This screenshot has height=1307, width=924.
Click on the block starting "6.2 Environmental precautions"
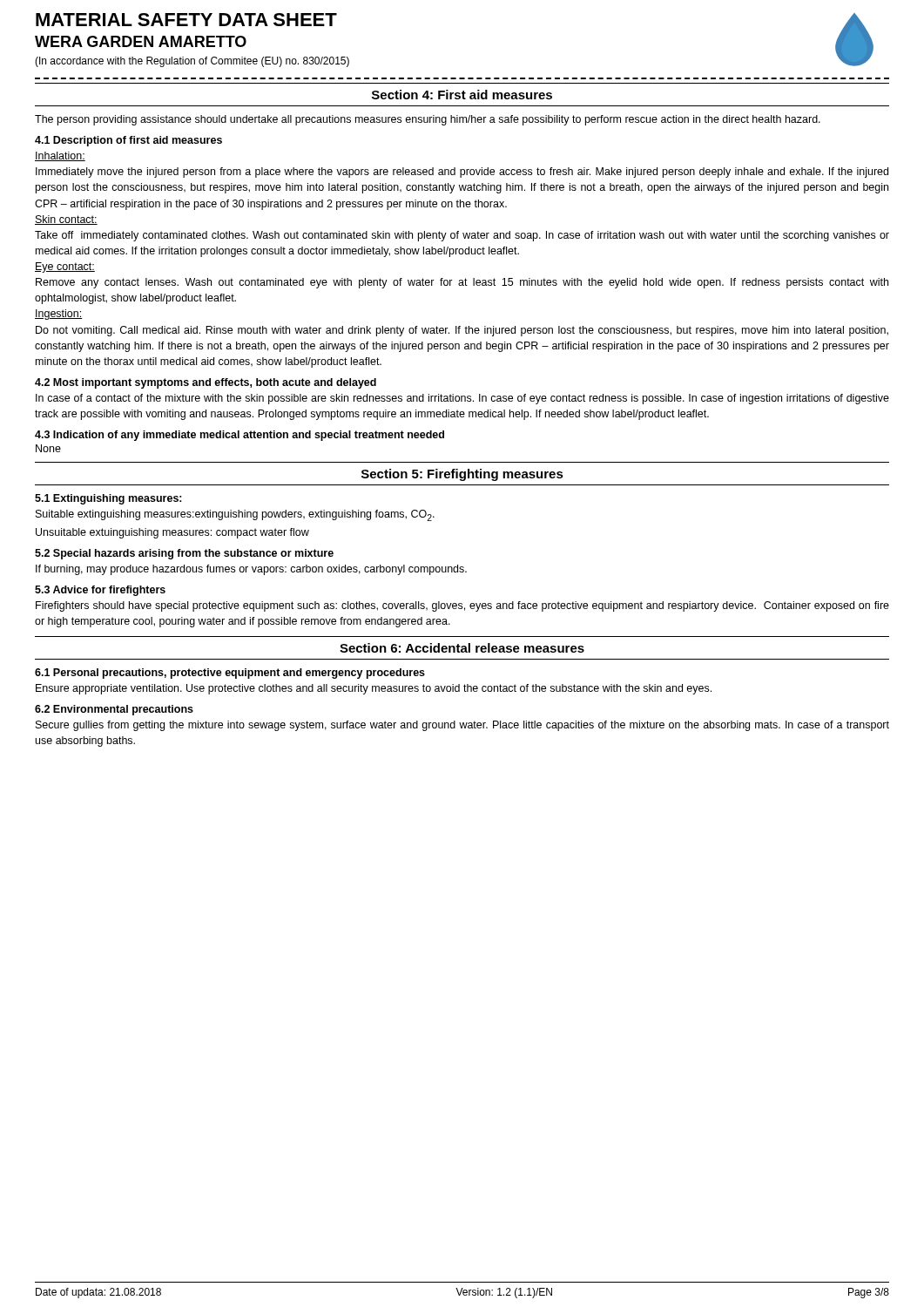click(x=114, y=710)
